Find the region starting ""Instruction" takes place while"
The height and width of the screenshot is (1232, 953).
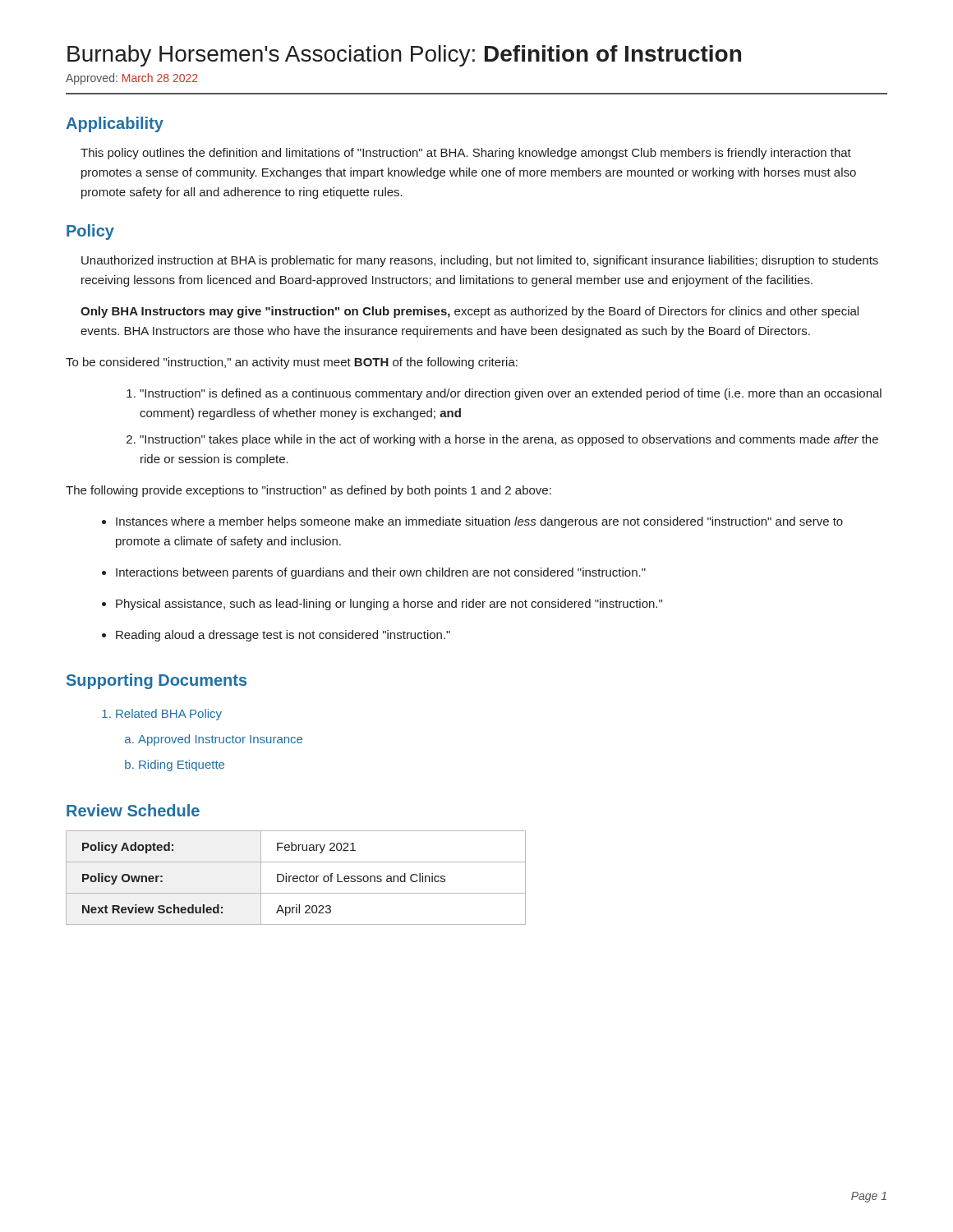tap(509, 449)
